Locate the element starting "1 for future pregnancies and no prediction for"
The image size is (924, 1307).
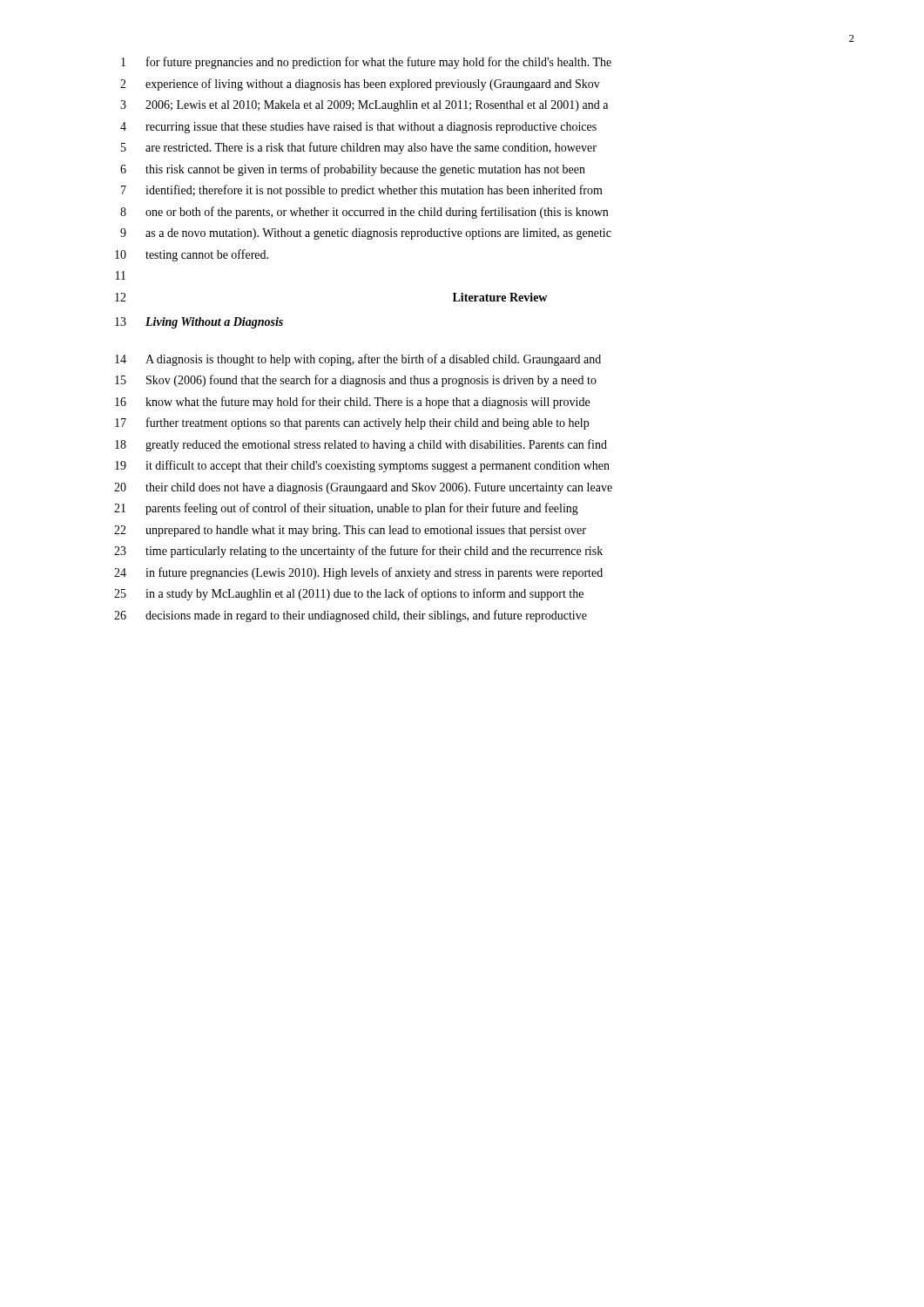click(477, 63)
